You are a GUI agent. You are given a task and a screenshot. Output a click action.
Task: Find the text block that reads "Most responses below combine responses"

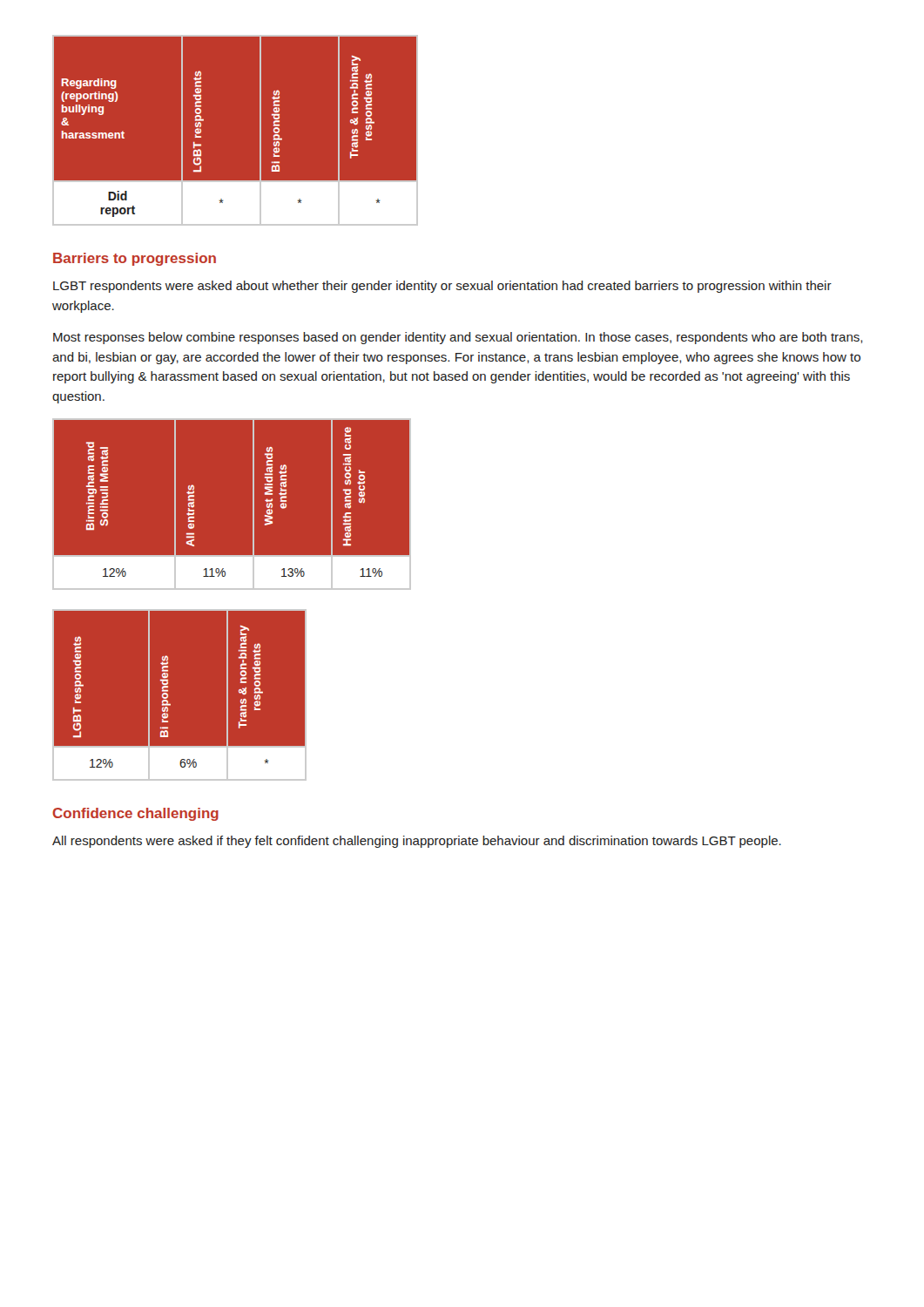pos(458,366)
